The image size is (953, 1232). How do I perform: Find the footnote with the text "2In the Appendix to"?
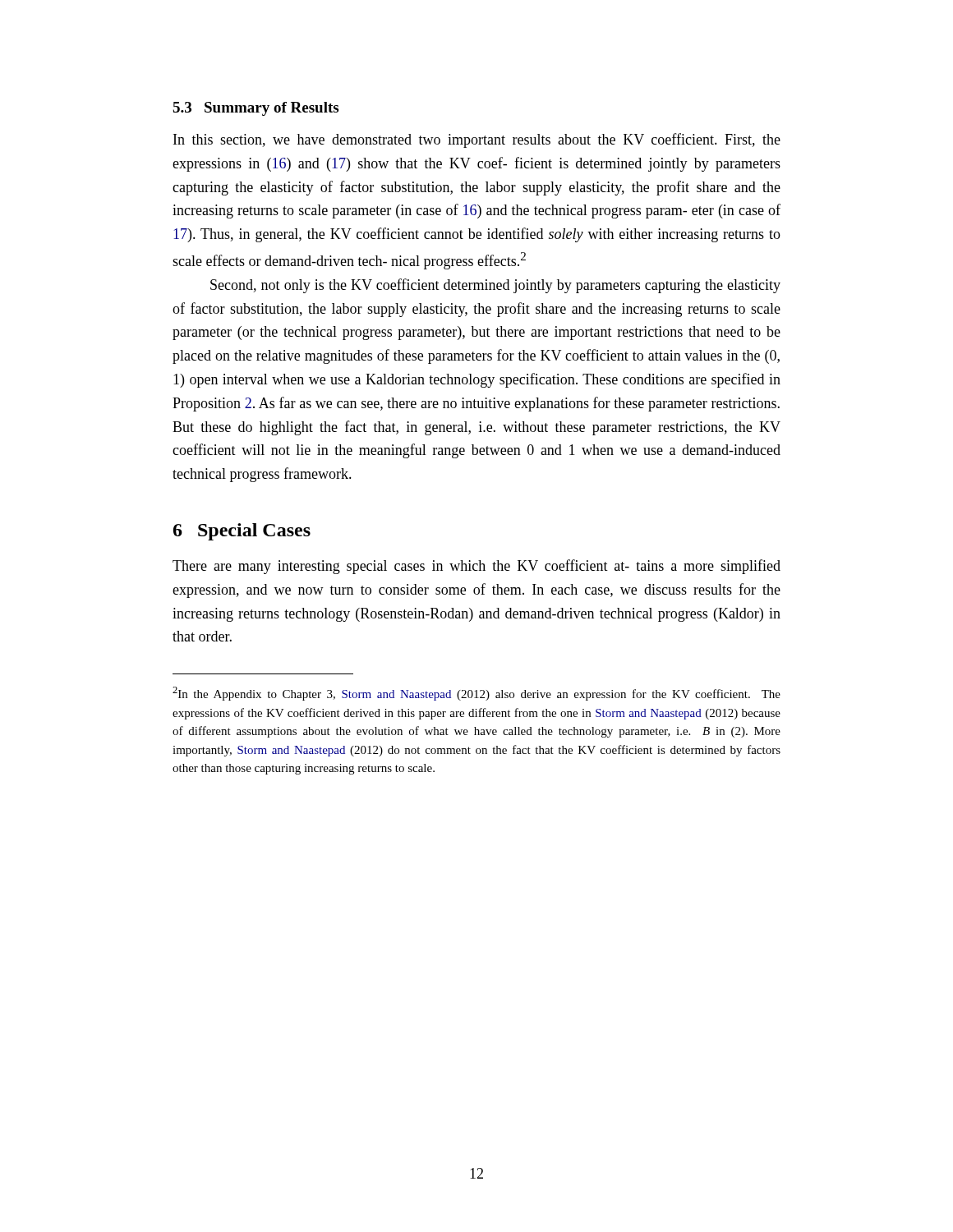coord(476,729)
